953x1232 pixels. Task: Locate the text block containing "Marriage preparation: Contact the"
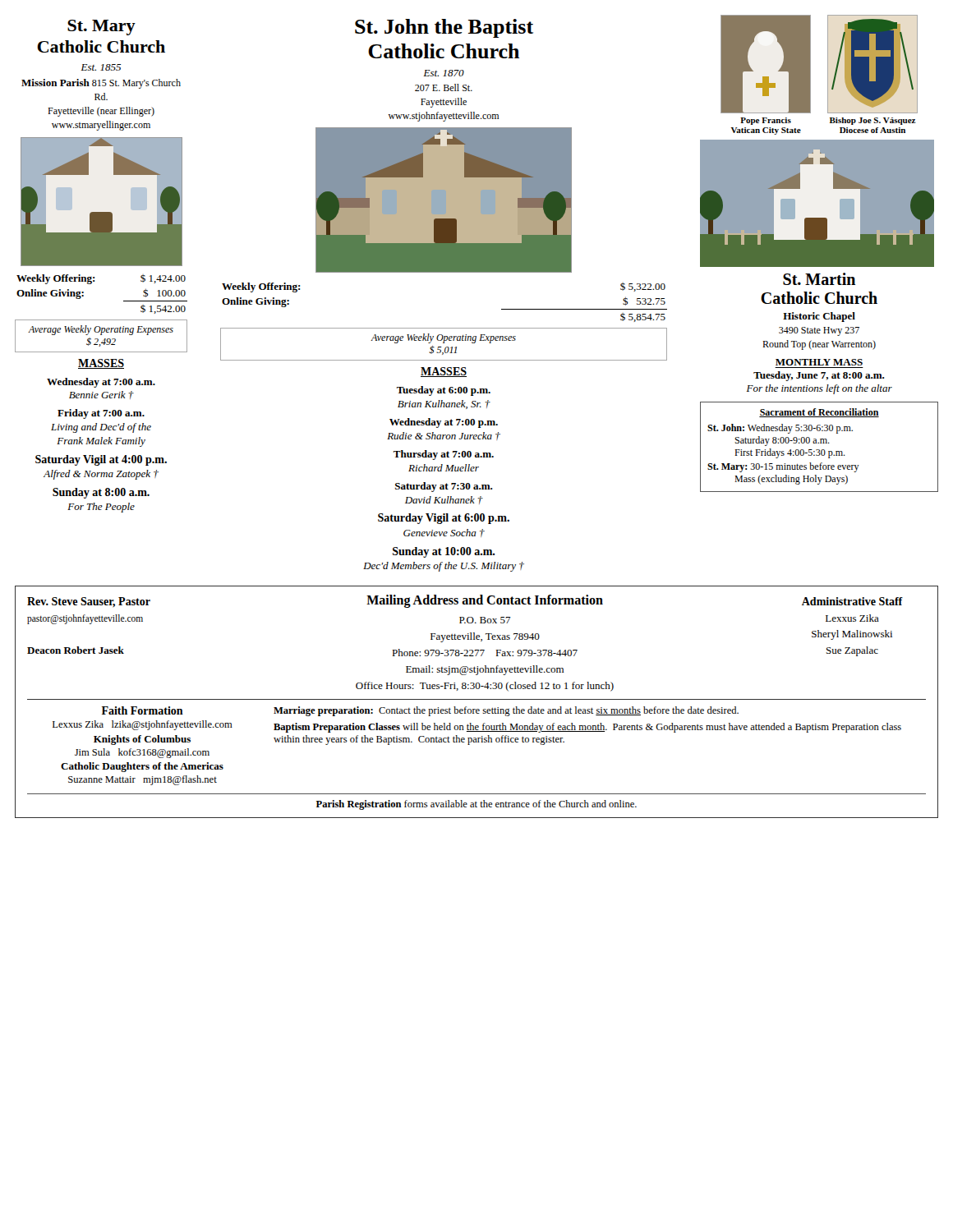506,711
